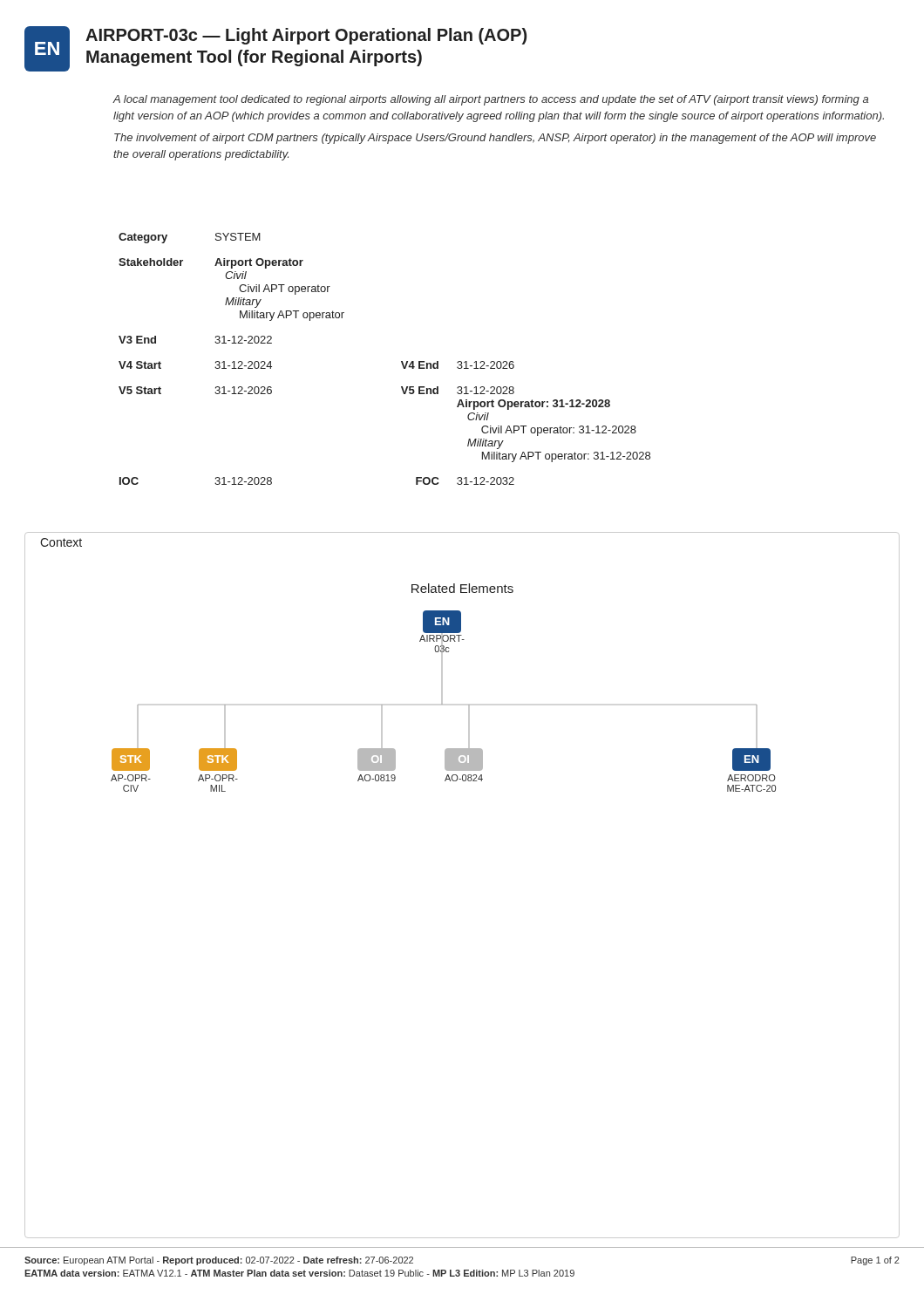Click on the title containing "AIRPORT-03c — Light Airport Operational Plan"
The width and height of the screenshot is (924, 1308).
(306, 46)
